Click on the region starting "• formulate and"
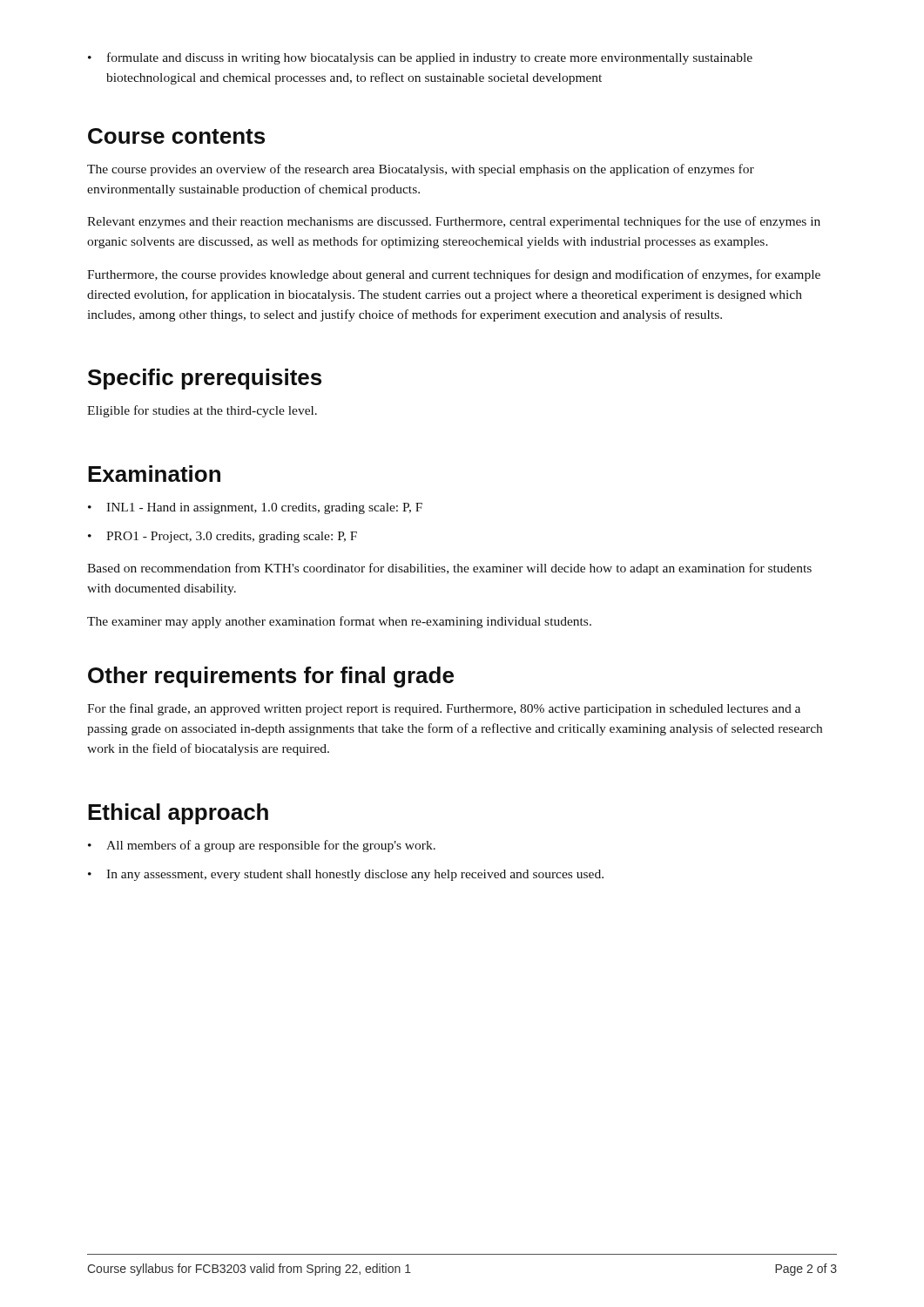 pos(462,67)
